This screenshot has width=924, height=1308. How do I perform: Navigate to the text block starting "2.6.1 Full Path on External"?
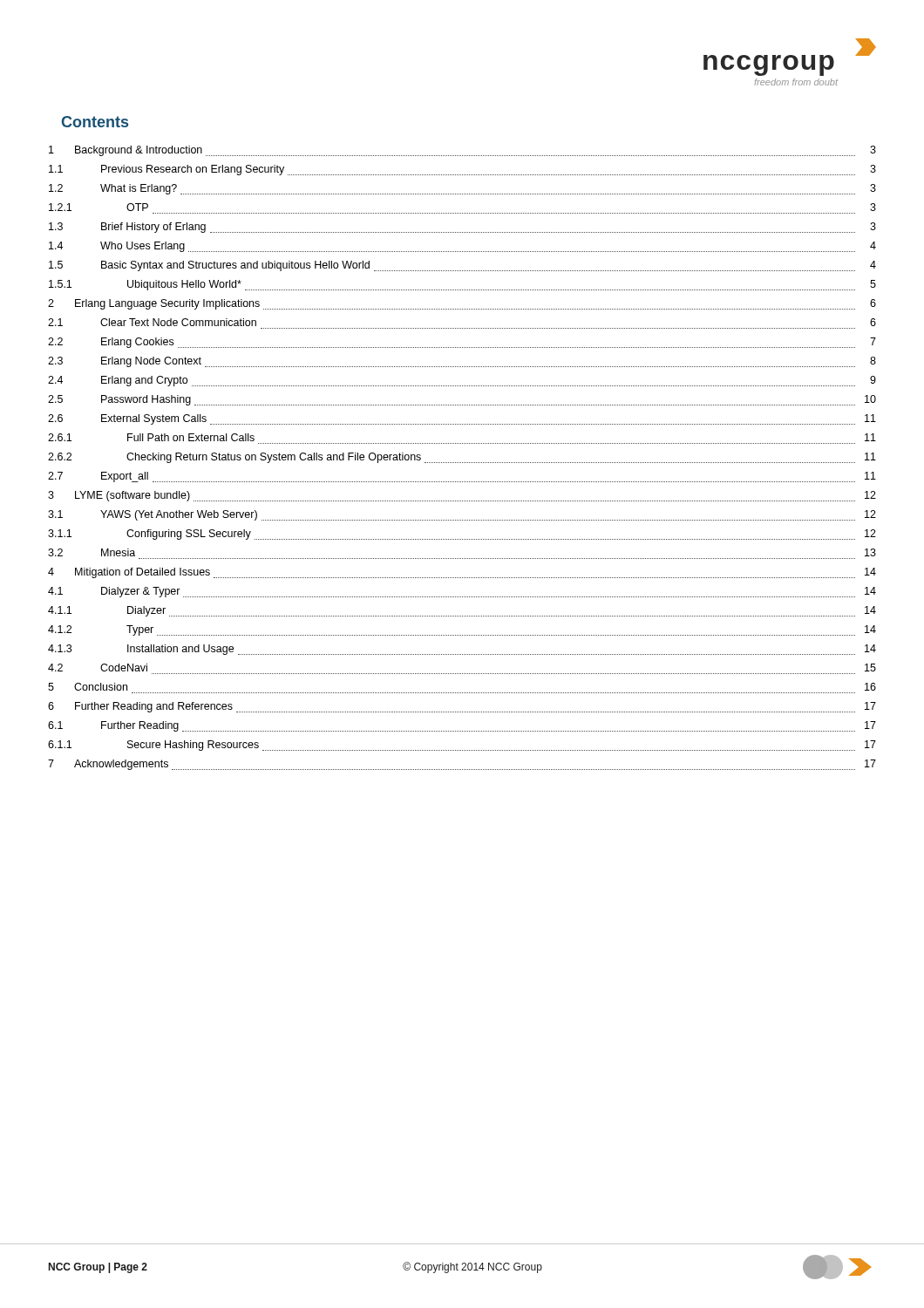[x=462, y=438]
